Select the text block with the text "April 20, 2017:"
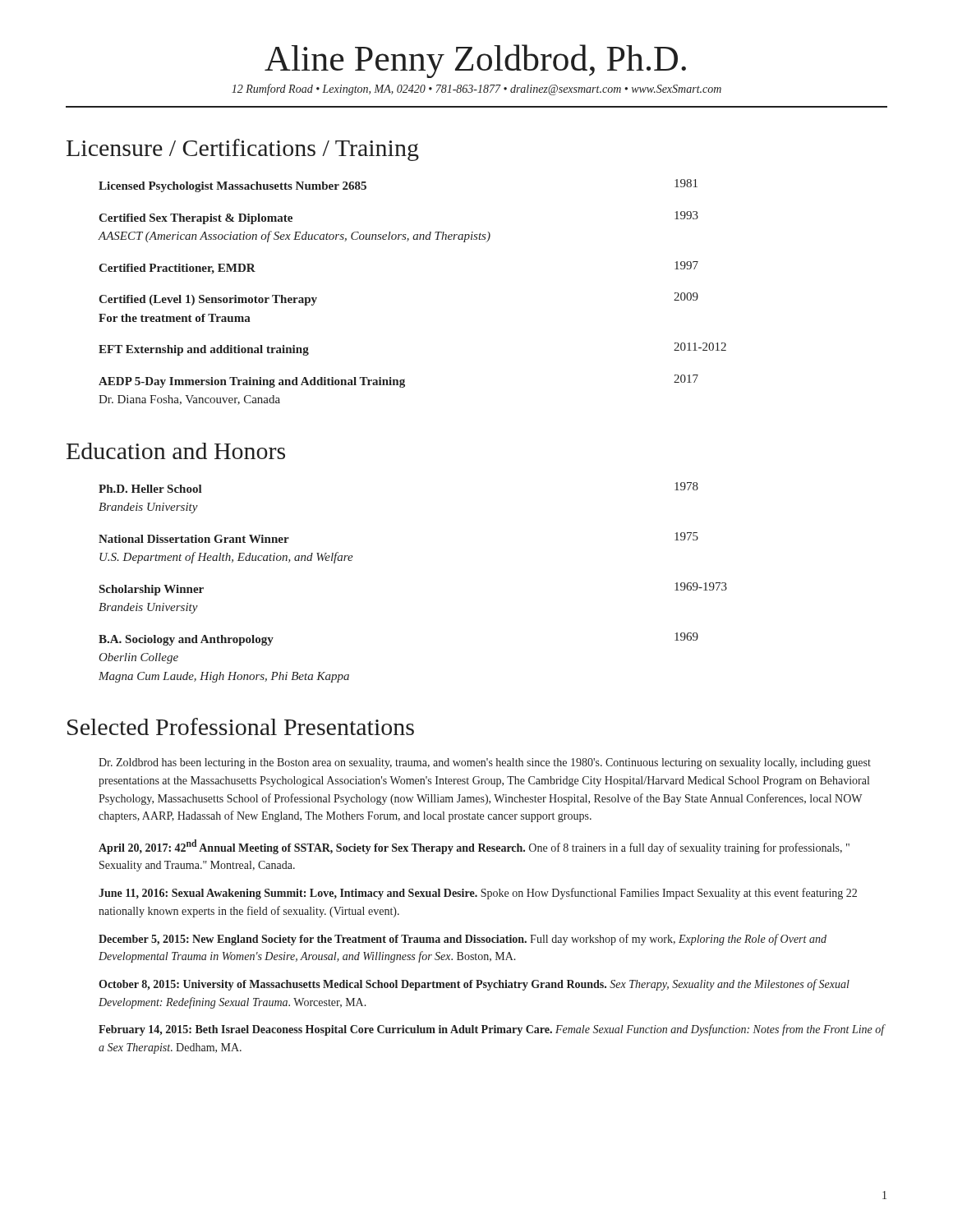 pyautogui.click(x=474, y=855)
